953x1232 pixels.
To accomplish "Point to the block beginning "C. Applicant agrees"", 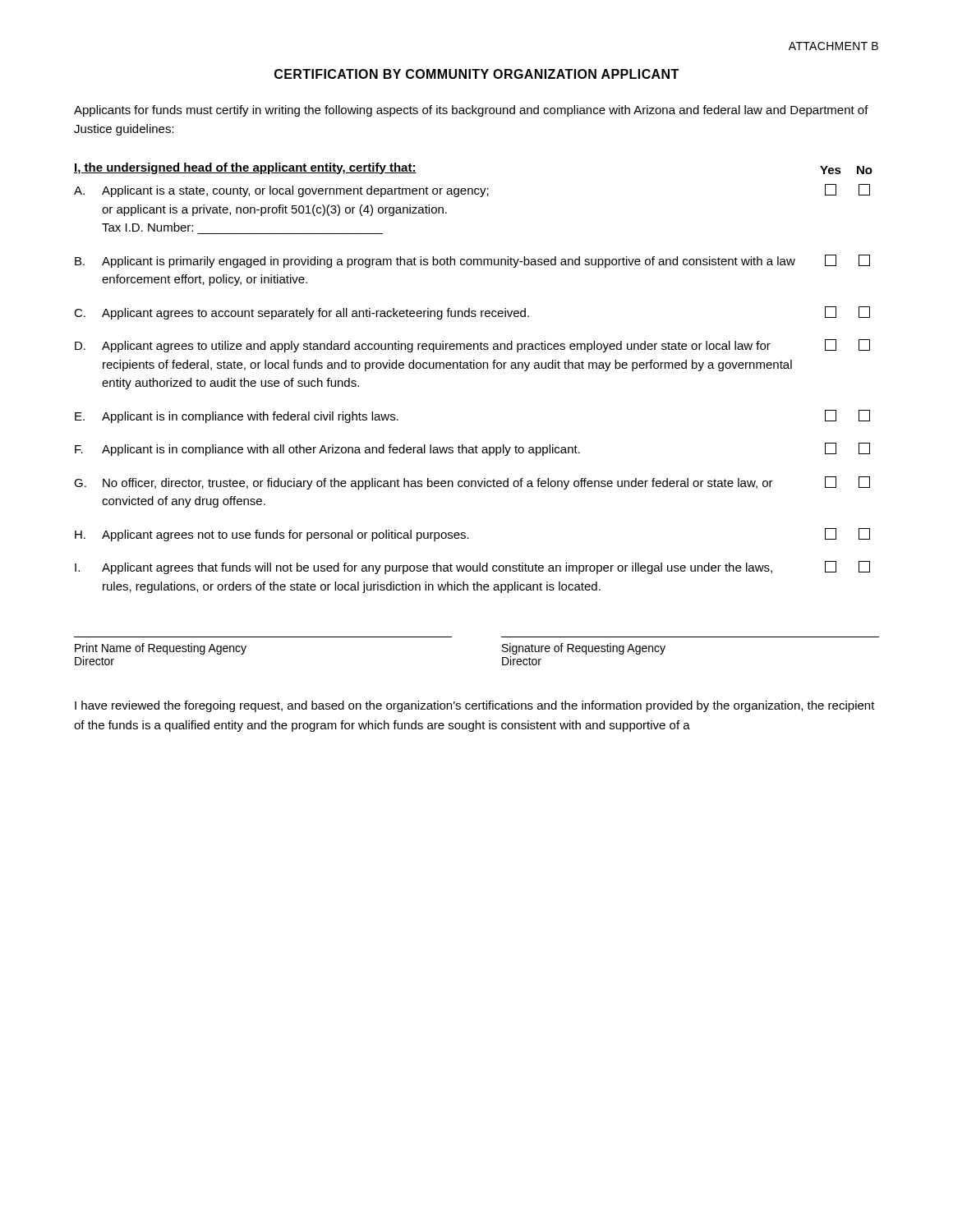I will [476, 313].
